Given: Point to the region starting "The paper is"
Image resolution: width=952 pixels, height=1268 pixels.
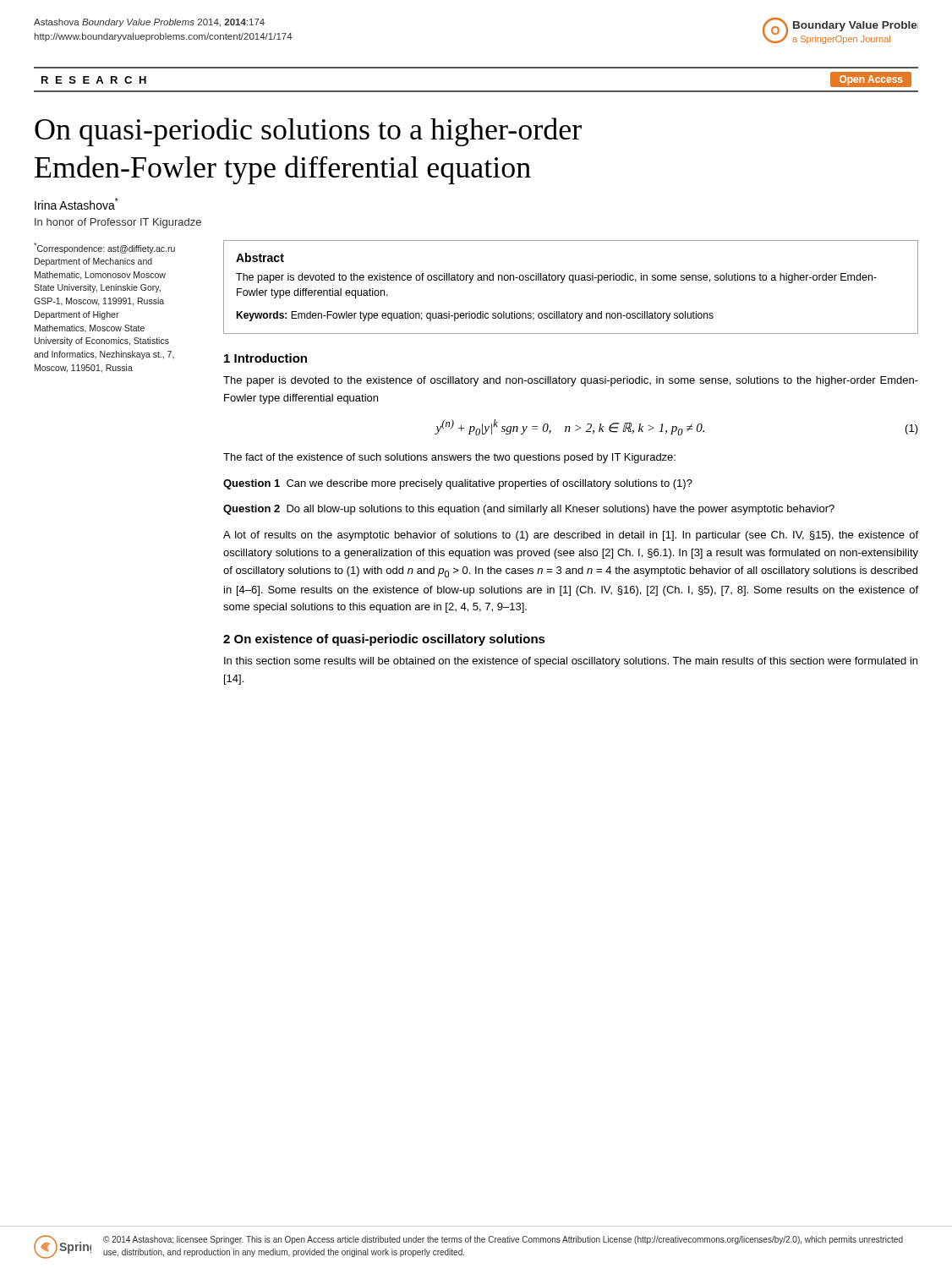Looking at the screenshot, I should (x=571, y=389).
